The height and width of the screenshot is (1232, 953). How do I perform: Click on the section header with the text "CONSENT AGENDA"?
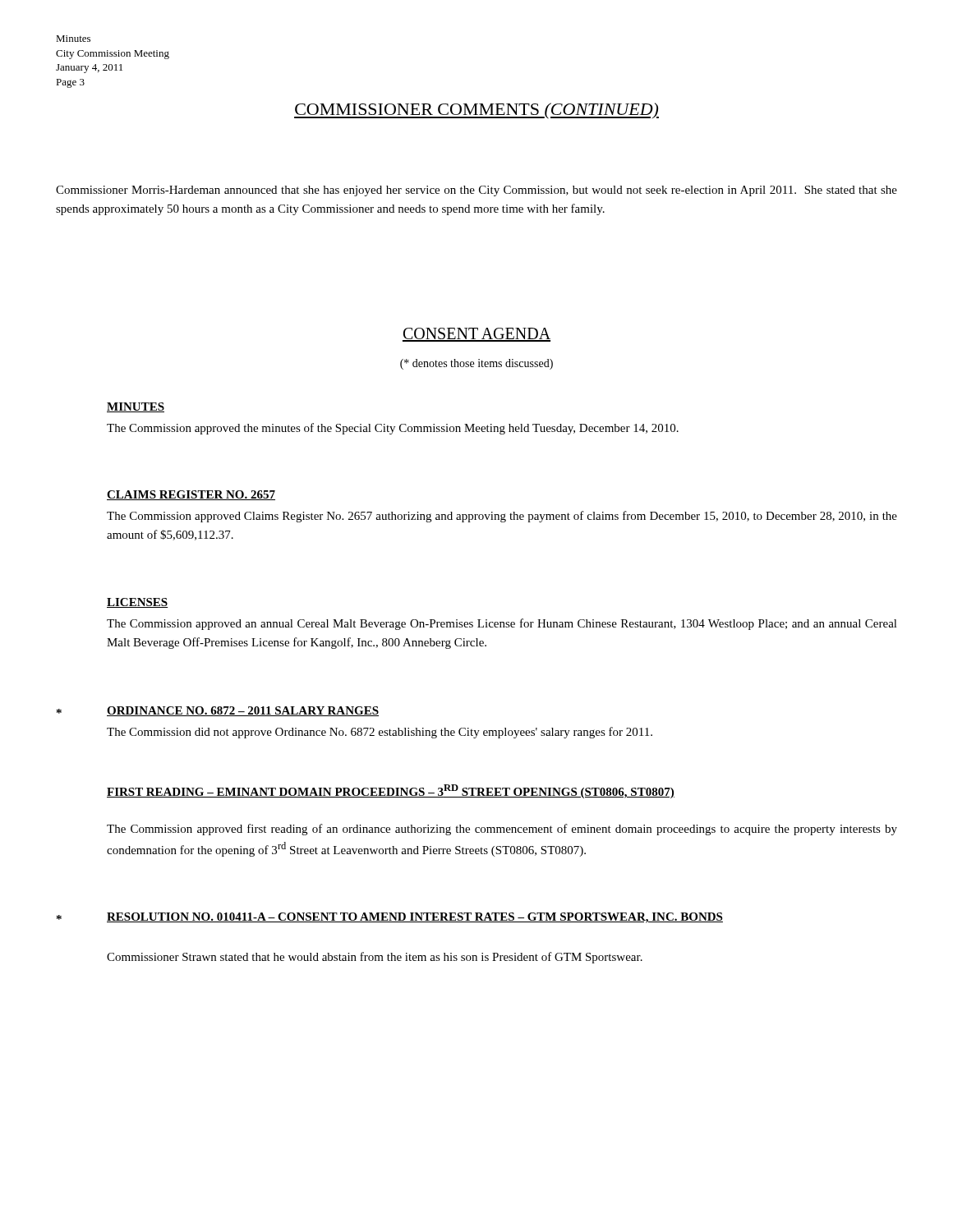476,333
